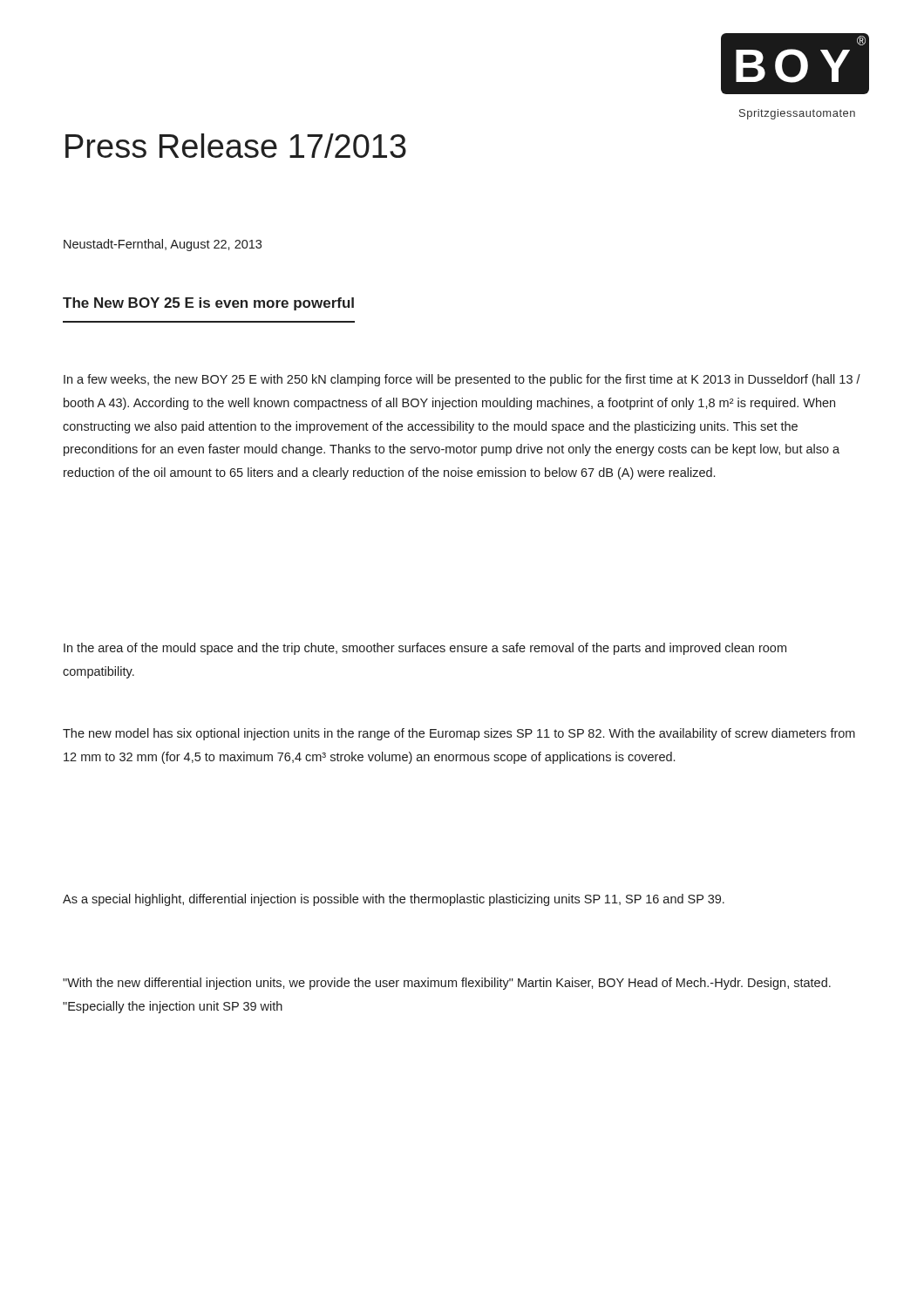The height and width of the screenshot is (1308, 924).
Task: Select the text block containing "In a few weeks, the"
Action: tap(461, 426)
